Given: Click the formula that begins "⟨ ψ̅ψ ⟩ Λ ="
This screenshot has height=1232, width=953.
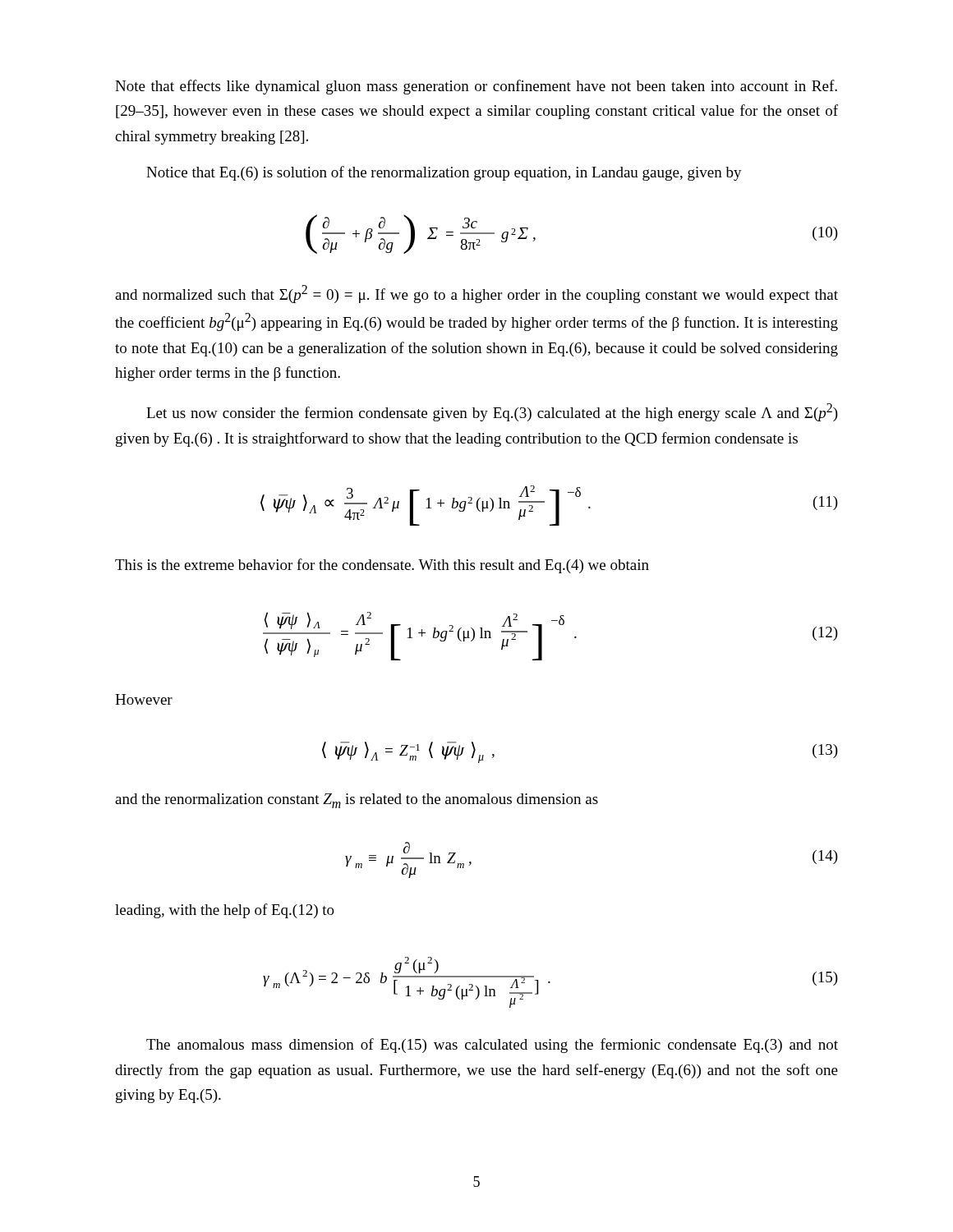Looking at the screenshot, I should [476, 750].
